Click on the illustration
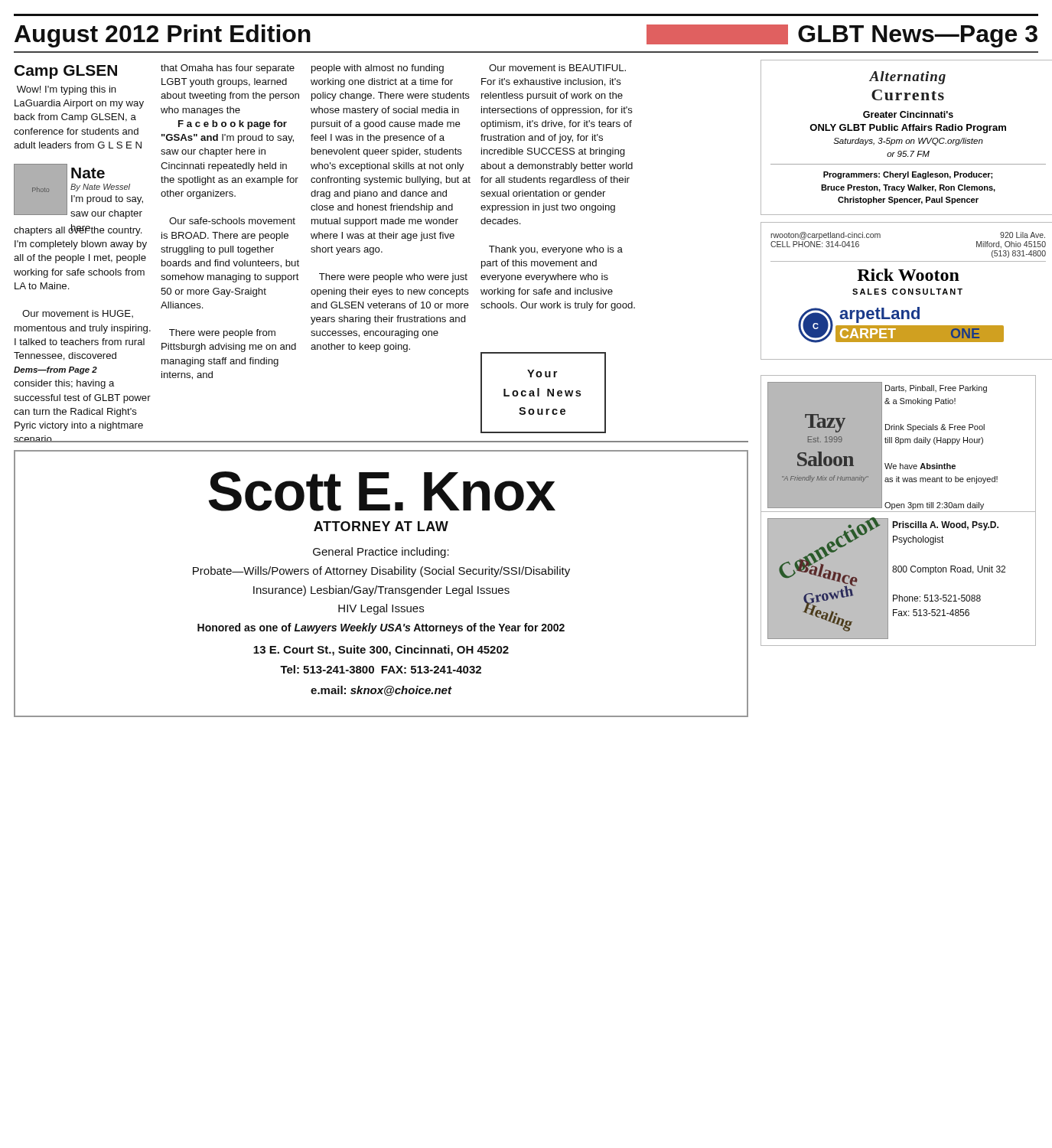The width and height of the screenshot is (1052, 1148). coord(543,393)
